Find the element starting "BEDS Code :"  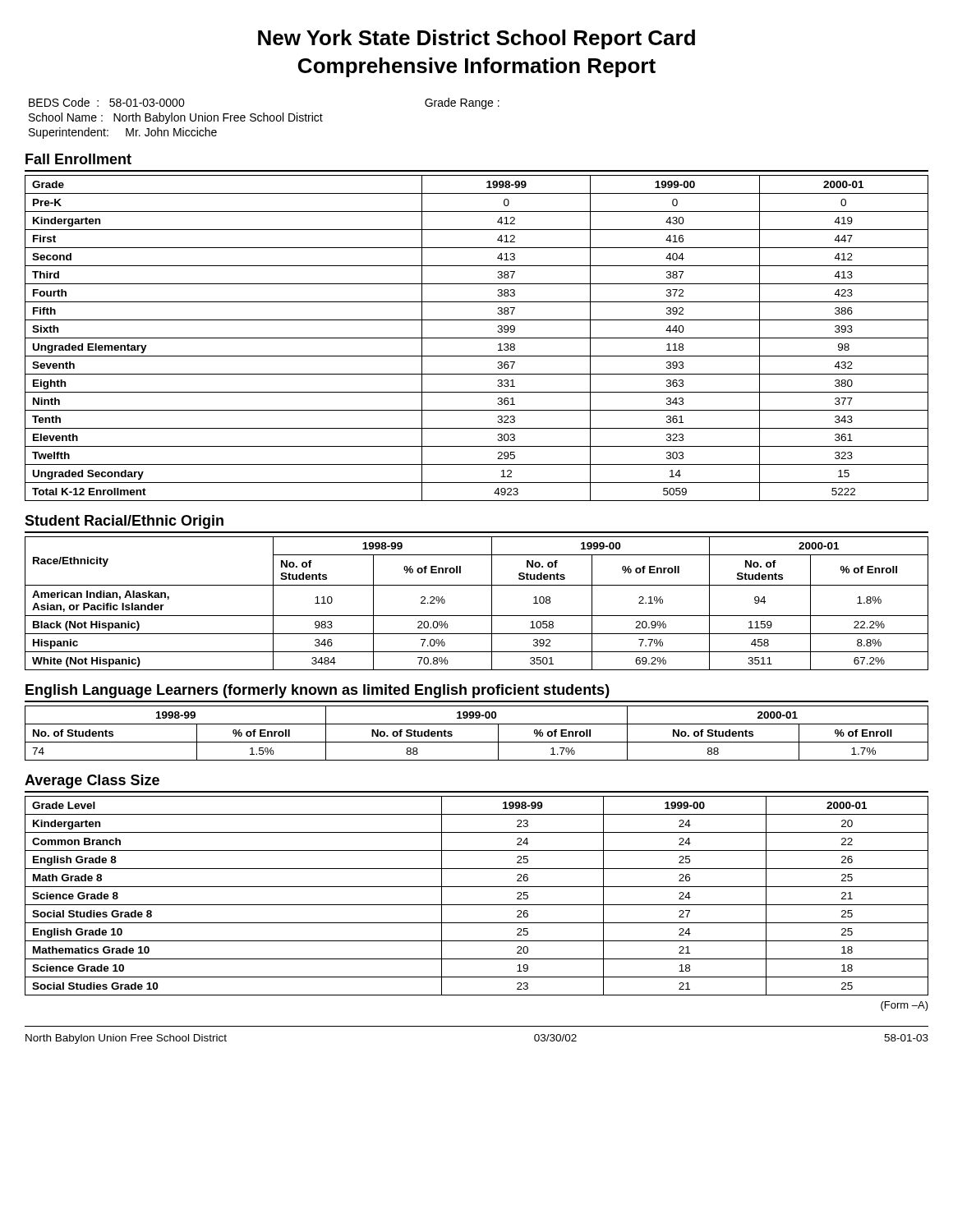coord(264,117)
